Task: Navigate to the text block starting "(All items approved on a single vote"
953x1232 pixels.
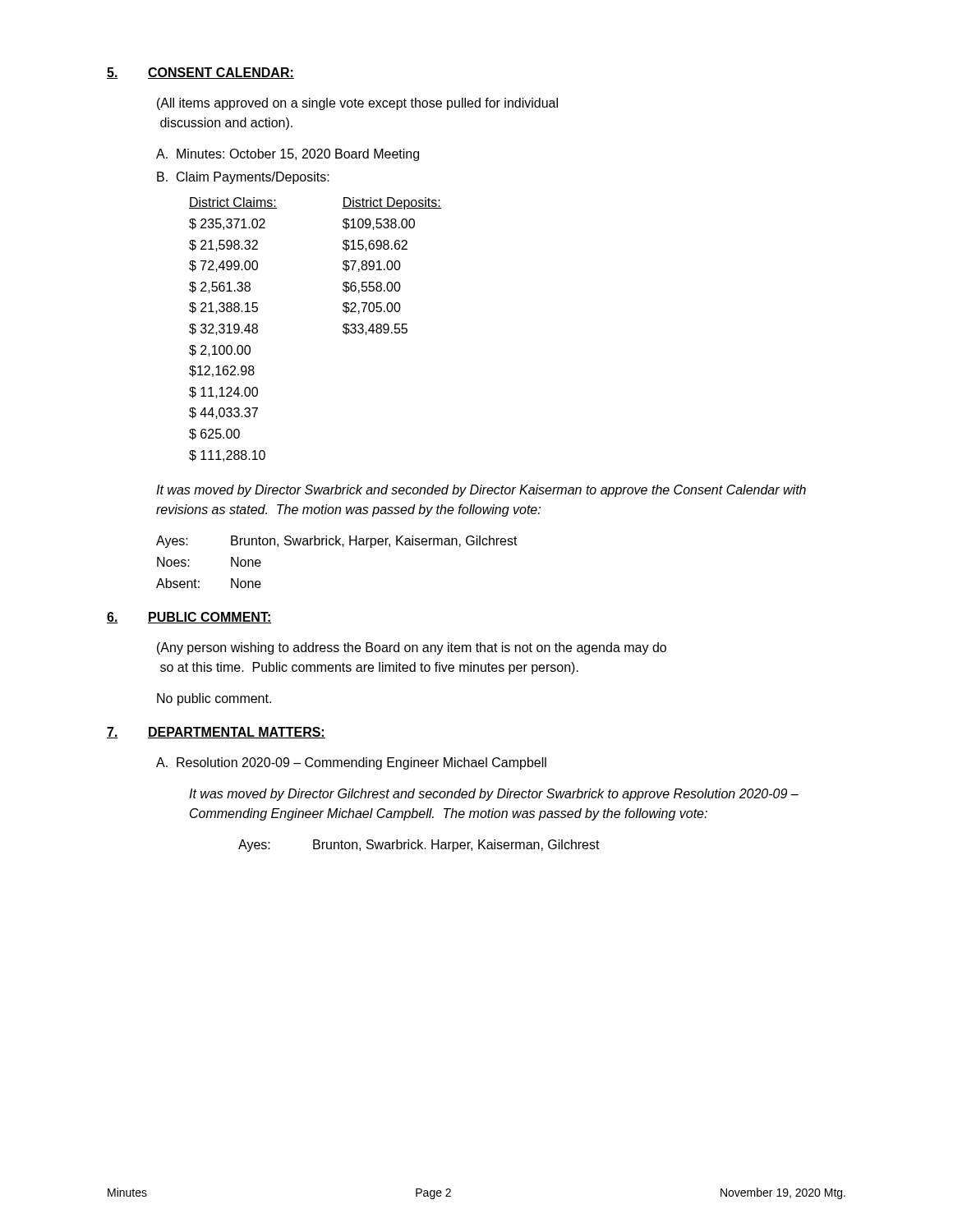Action: click(357, 113)
